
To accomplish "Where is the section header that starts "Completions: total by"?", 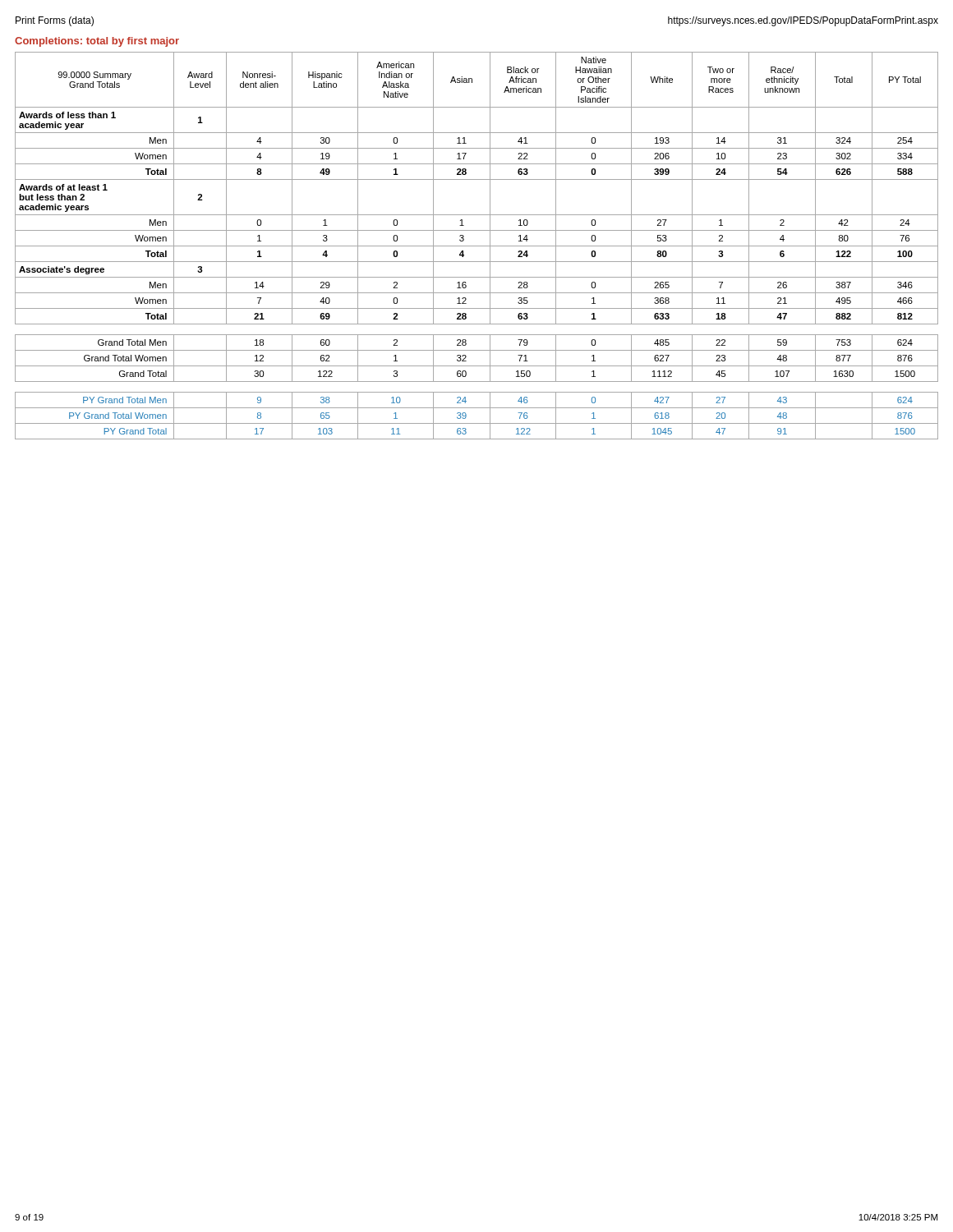I will point(97,41).
